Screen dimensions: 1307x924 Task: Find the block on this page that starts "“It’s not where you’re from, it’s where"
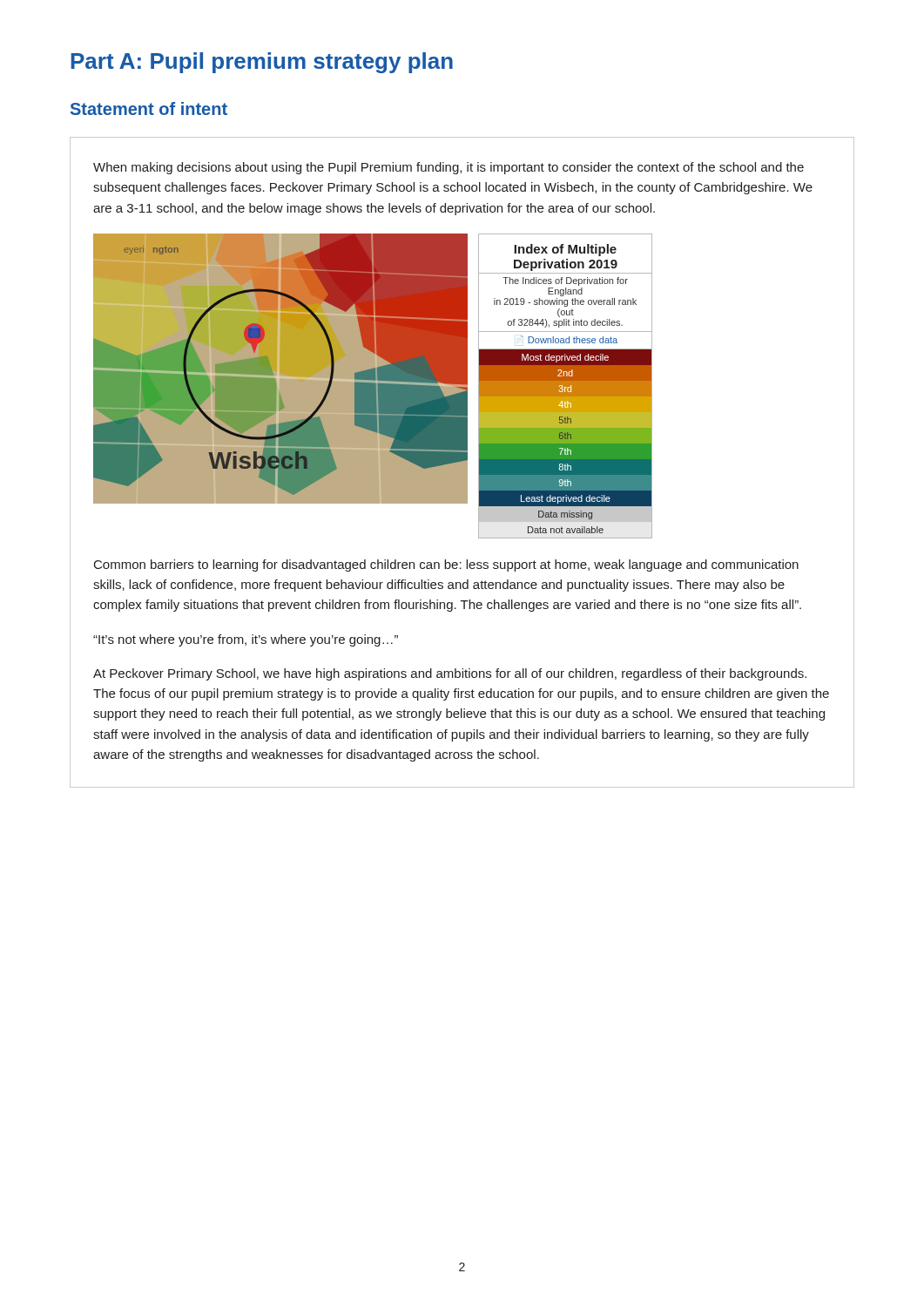[246, 639]
